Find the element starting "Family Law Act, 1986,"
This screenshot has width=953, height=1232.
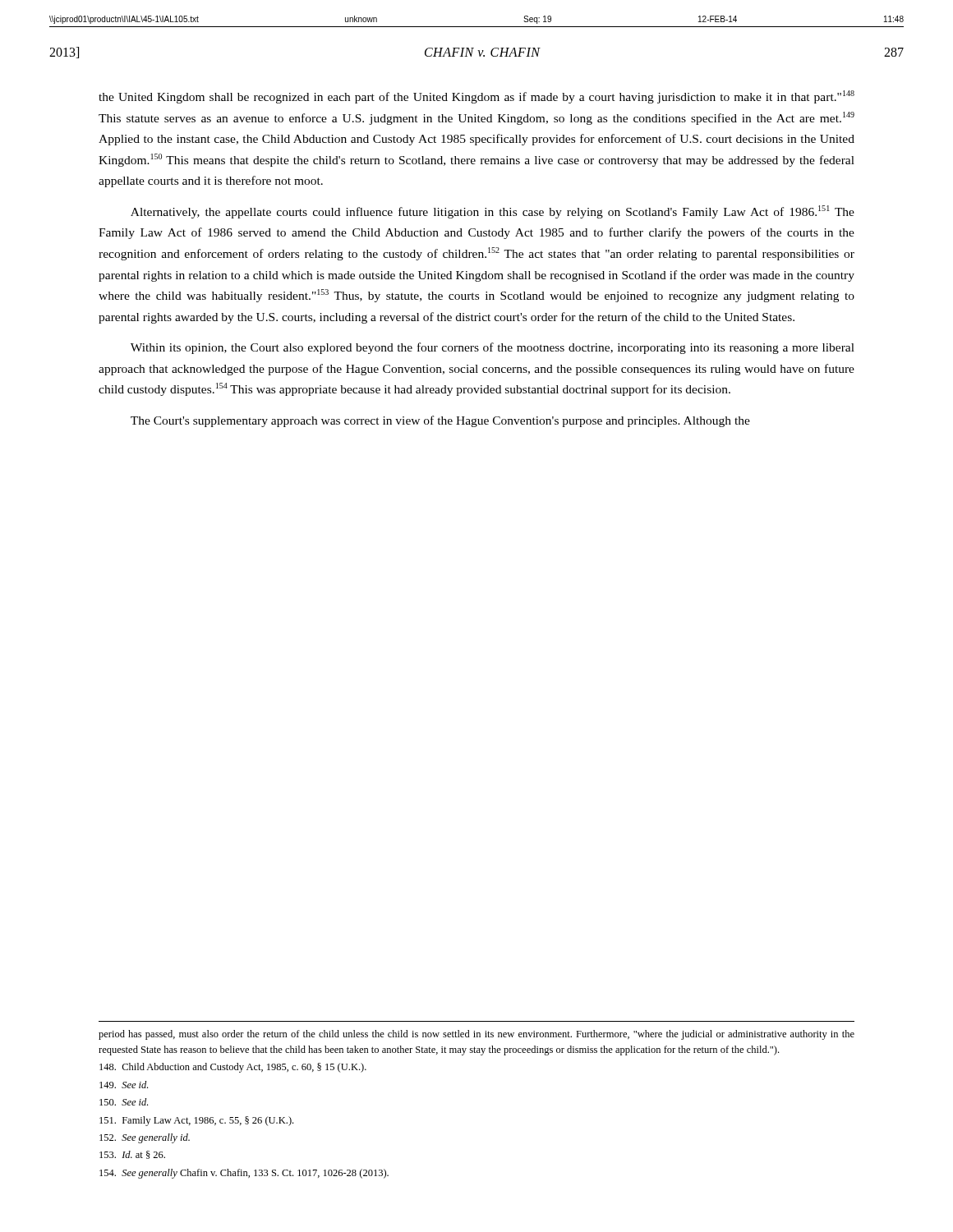tap(196, 1121)
